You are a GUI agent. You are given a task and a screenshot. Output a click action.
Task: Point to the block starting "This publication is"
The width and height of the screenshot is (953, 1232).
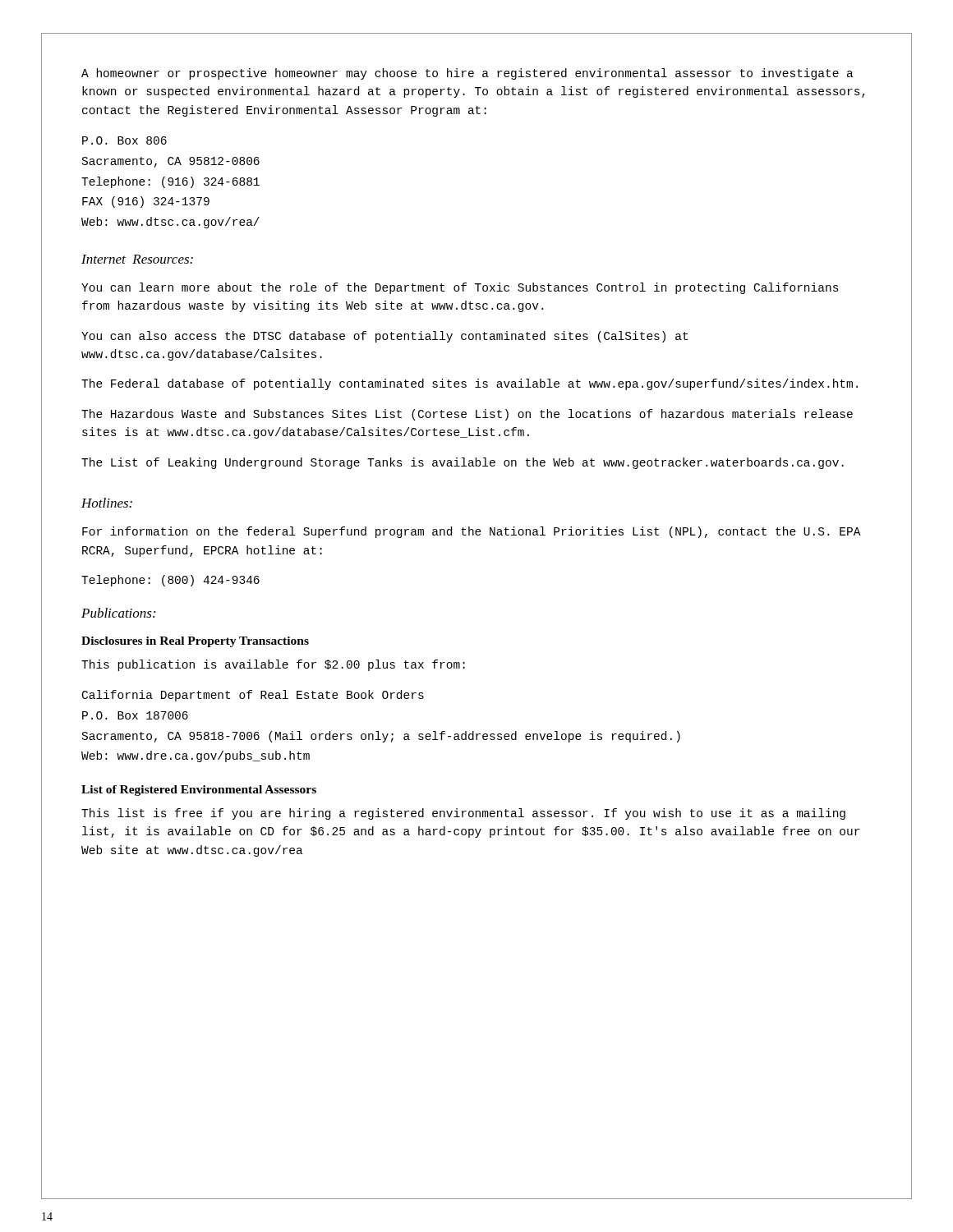[x=274, y=665]
